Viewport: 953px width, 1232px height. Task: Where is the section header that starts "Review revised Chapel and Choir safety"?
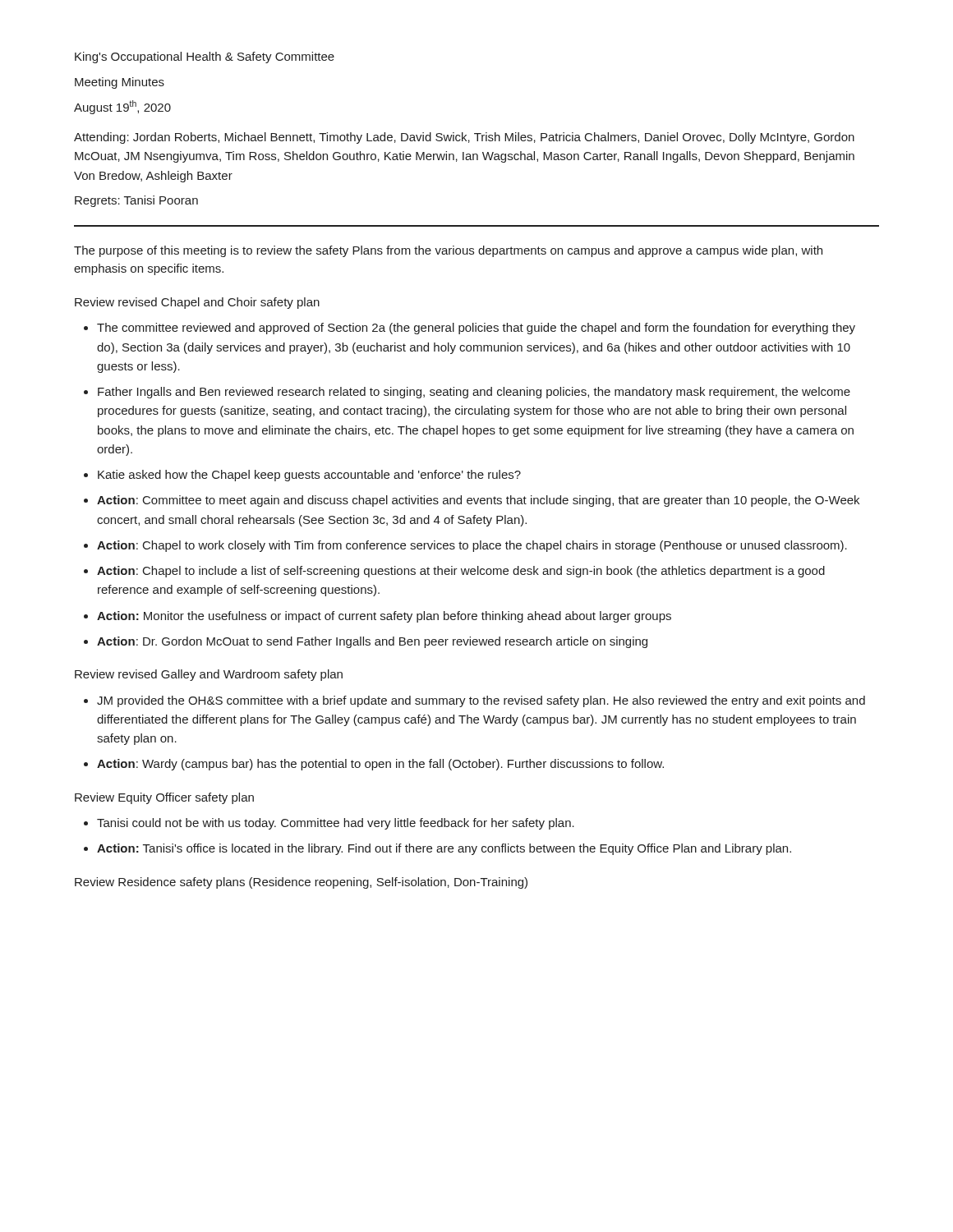pyautogui.click(x=197, y=302)
